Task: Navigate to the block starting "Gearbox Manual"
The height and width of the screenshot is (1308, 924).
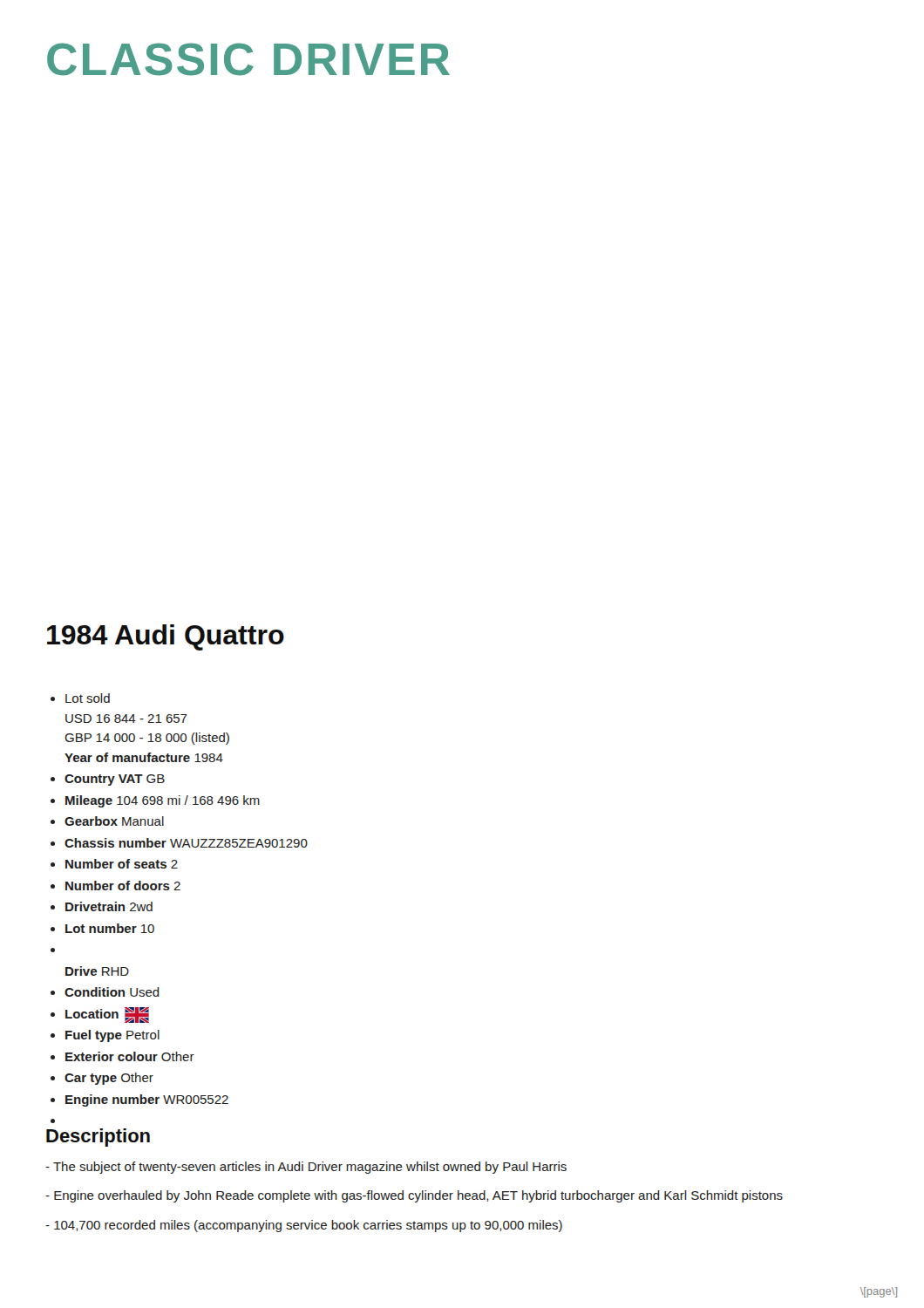Action: click(x=114, y=821)
